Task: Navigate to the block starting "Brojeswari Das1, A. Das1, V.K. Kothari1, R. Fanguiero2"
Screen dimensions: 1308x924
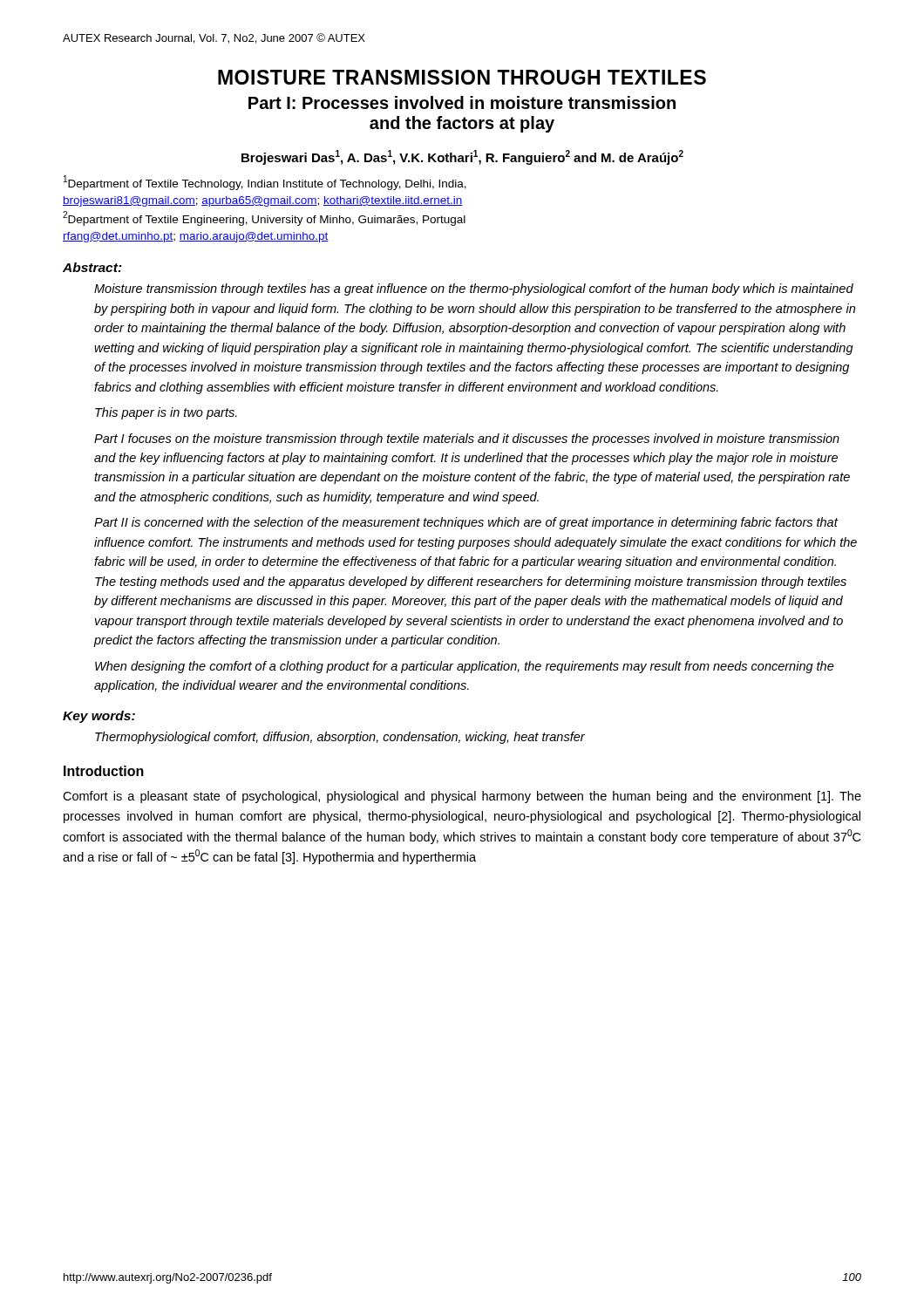Action: (462, 157)
